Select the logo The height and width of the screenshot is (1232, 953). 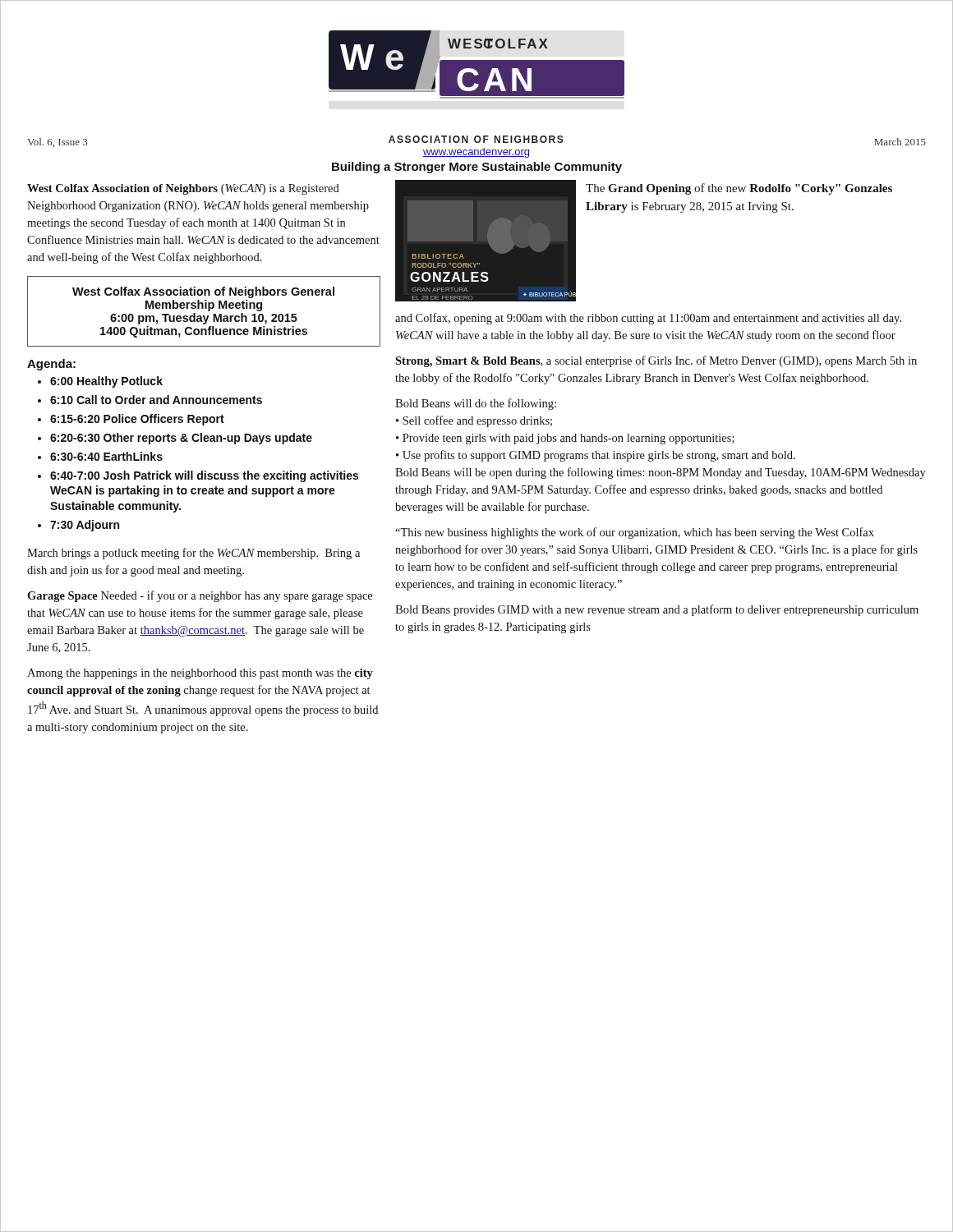click(476, 77)
